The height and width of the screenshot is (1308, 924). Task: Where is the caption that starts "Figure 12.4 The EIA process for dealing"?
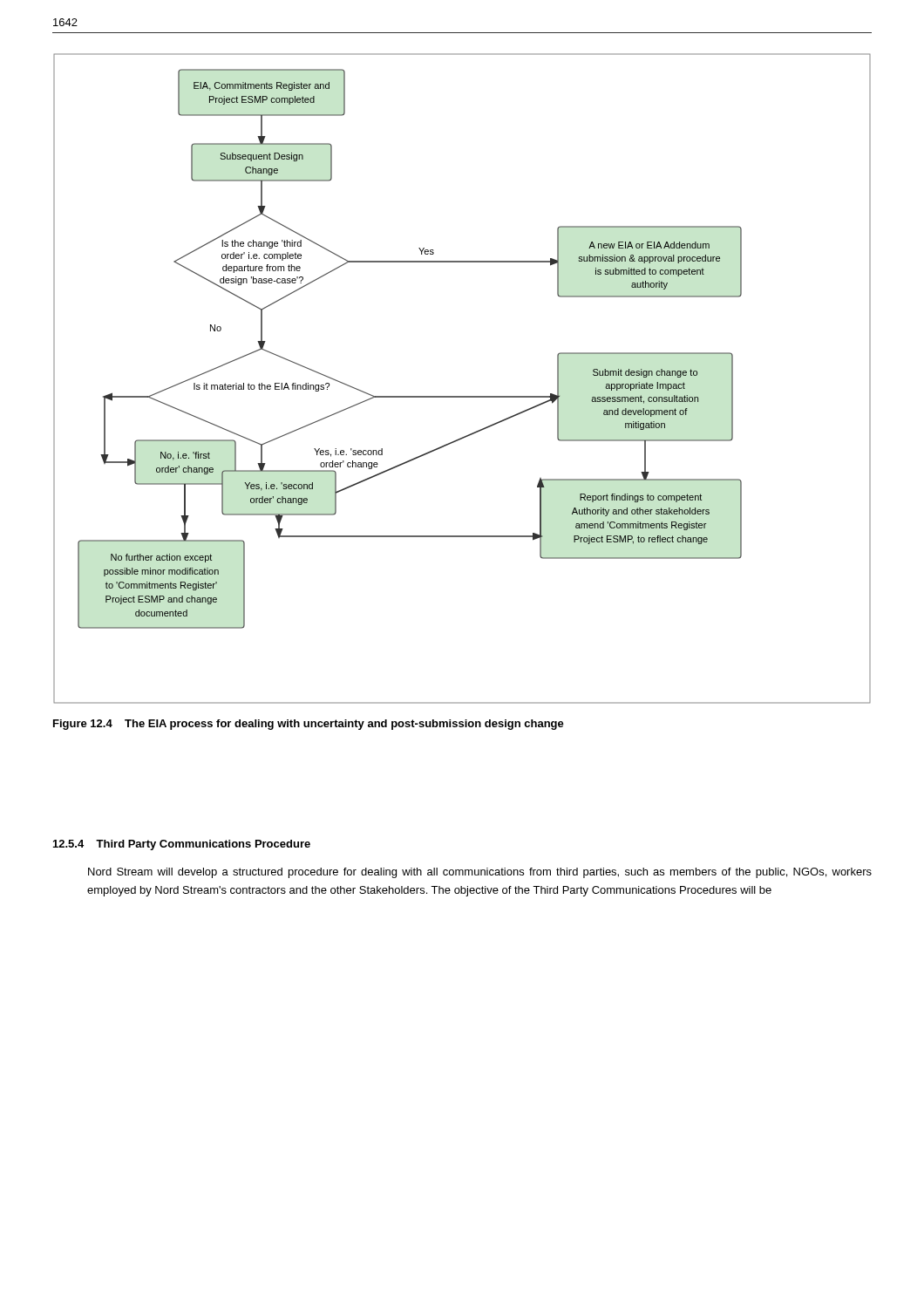coord(308,723)
